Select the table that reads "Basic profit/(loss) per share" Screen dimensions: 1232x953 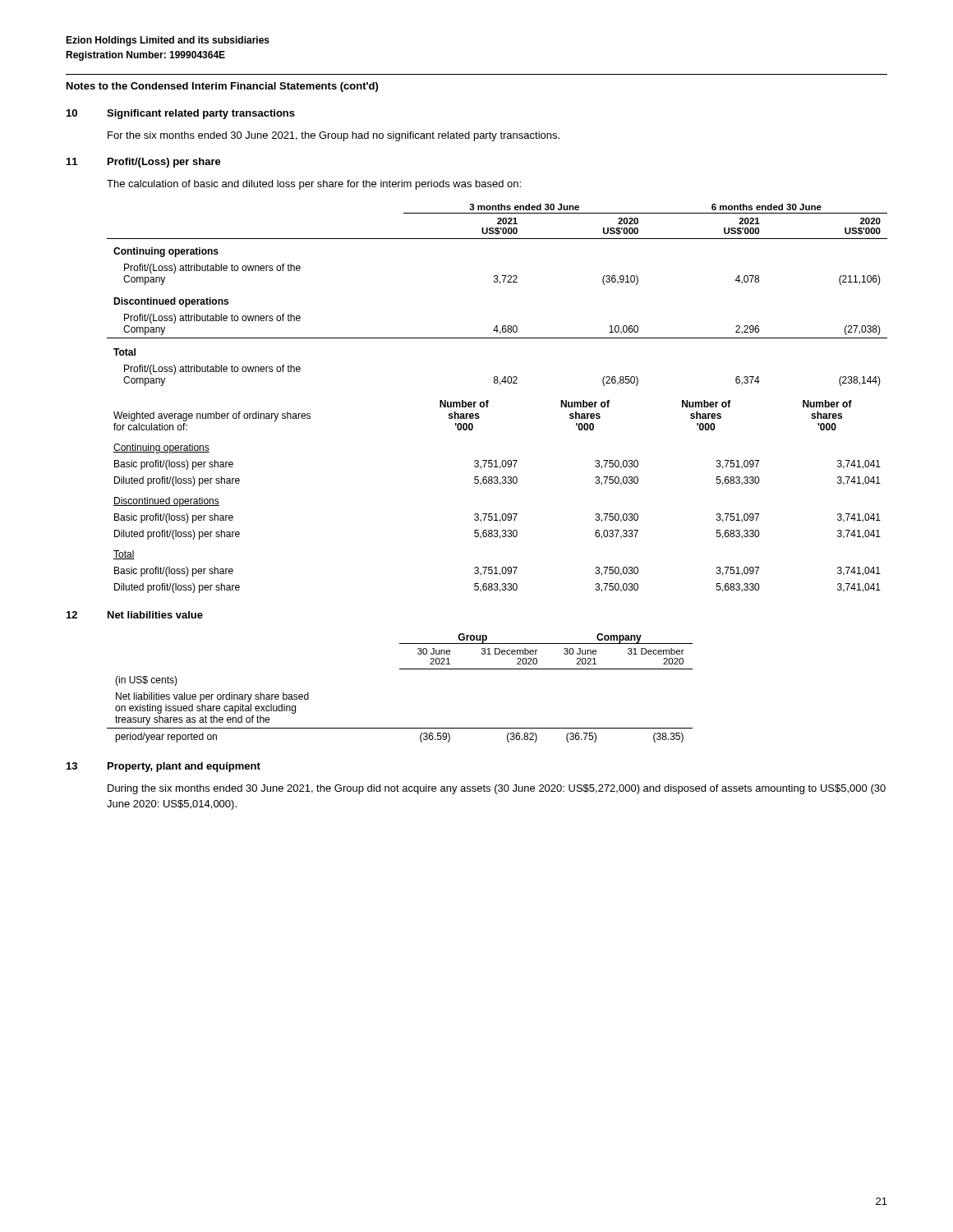pos(497,398)
